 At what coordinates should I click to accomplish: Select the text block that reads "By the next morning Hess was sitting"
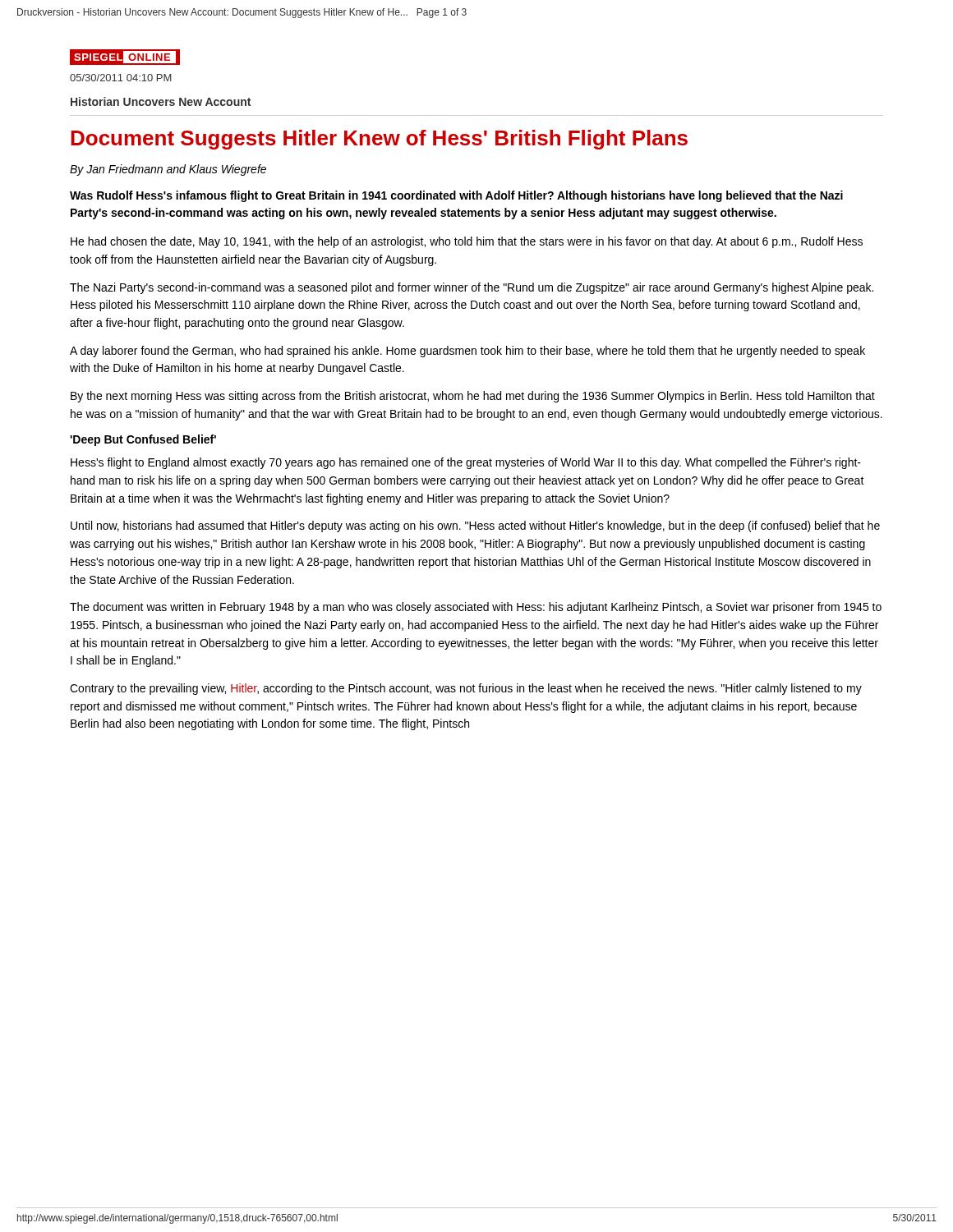(476, 405)
